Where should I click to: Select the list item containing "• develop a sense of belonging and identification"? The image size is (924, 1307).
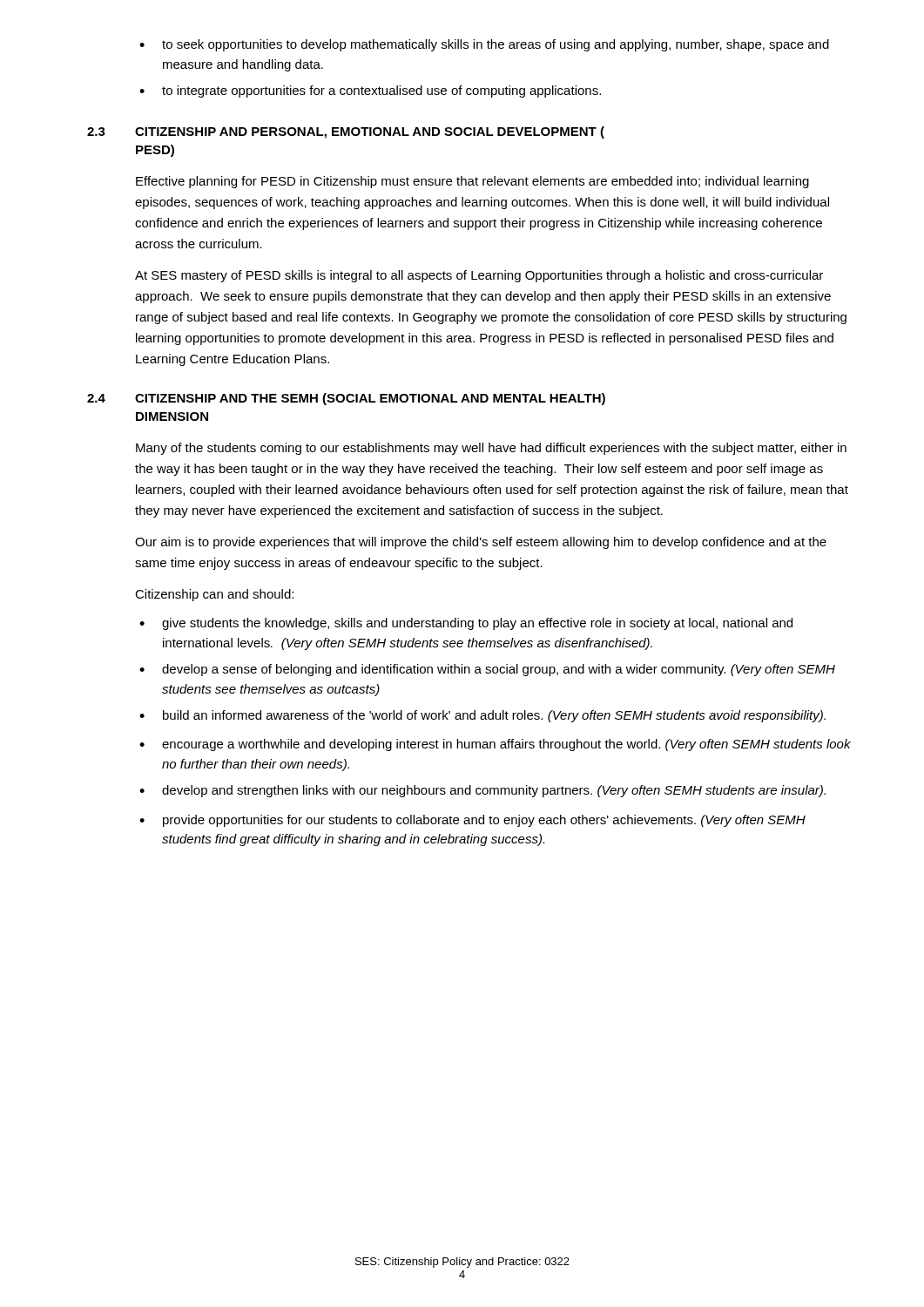tap(497, 679)
